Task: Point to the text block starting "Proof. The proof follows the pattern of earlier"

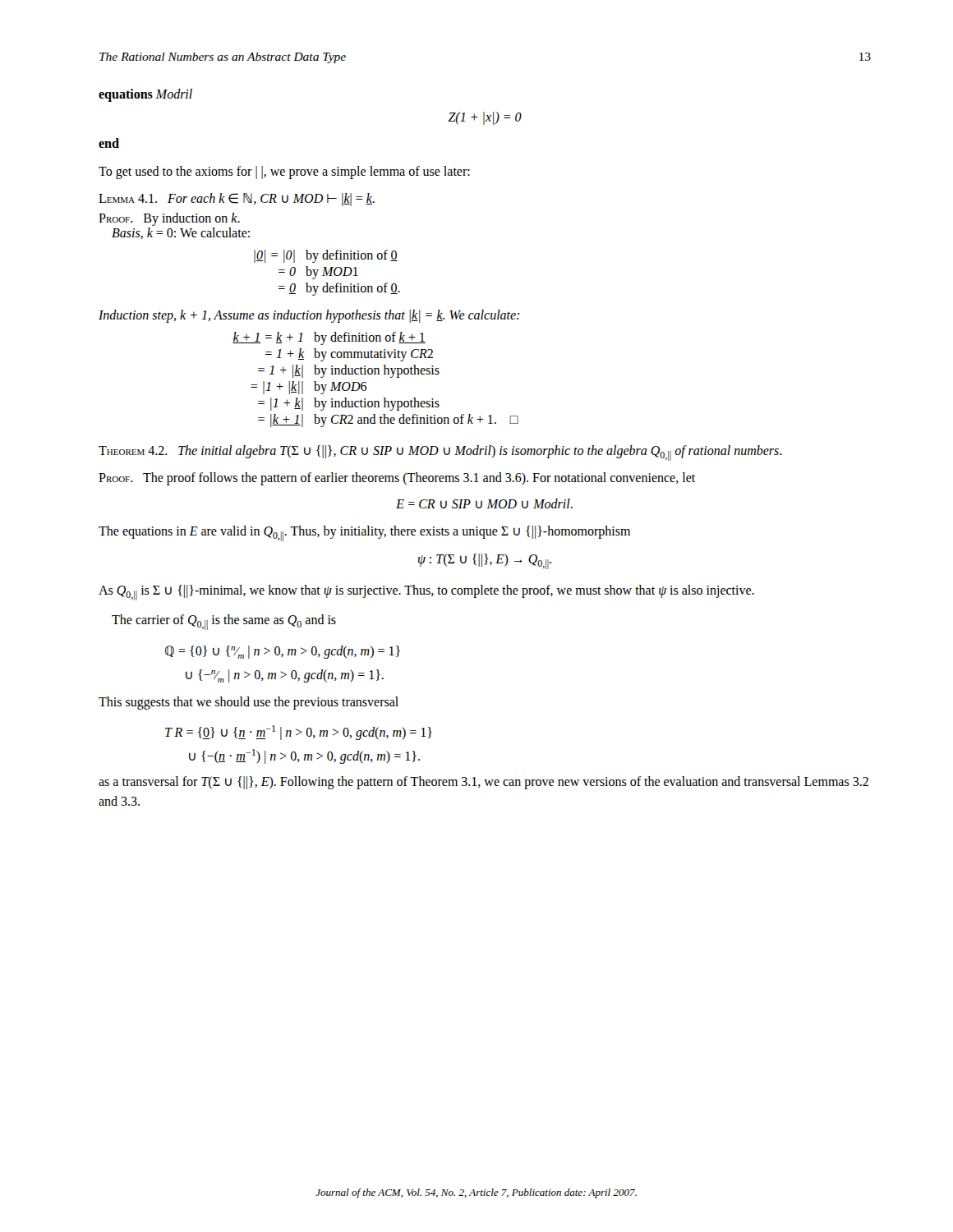Action: [x=397, y=478]
